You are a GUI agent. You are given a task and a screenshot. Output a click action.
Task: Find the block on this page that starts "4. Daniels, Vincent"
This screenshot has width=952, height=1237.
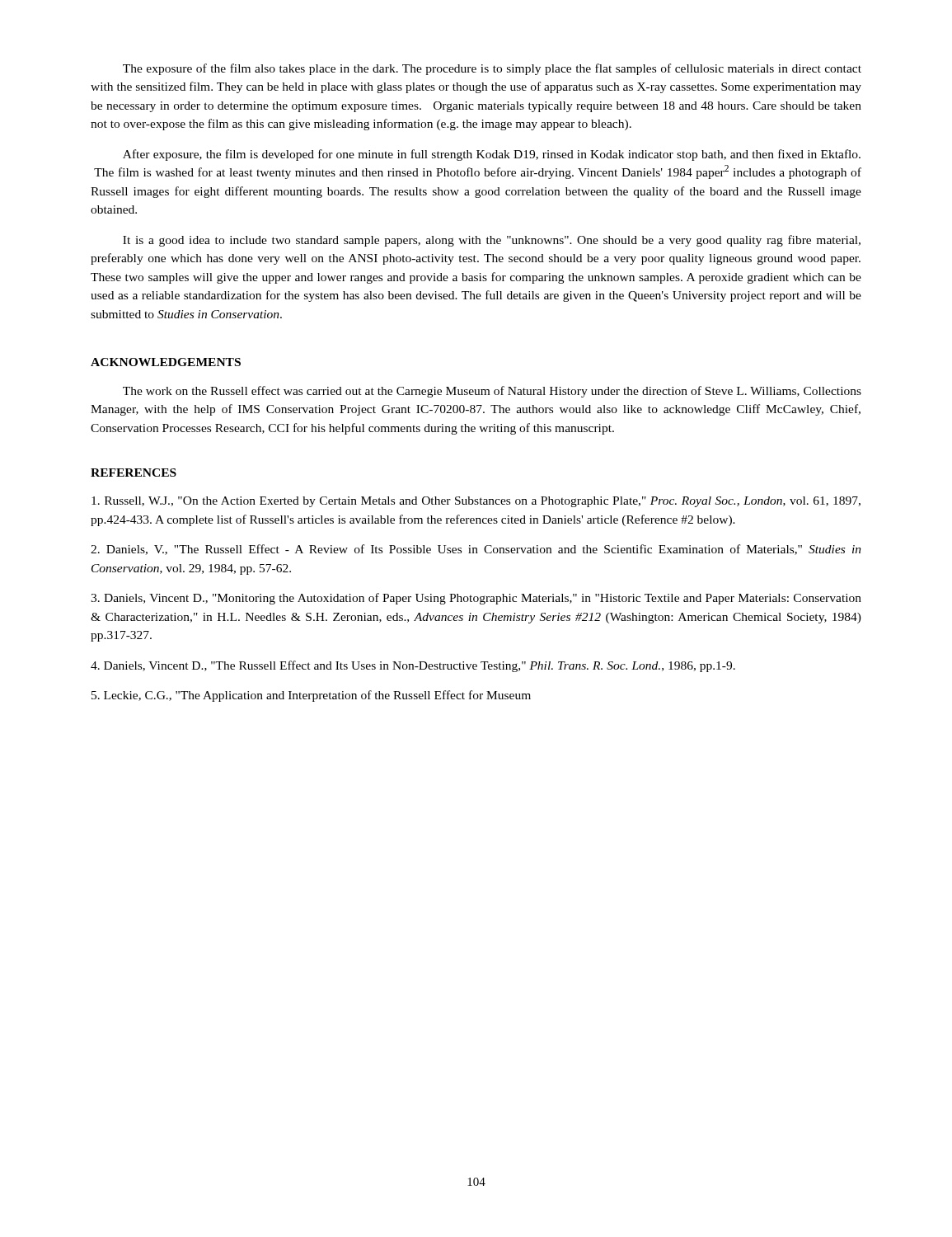pyautogui.click(x=413, y=665)
